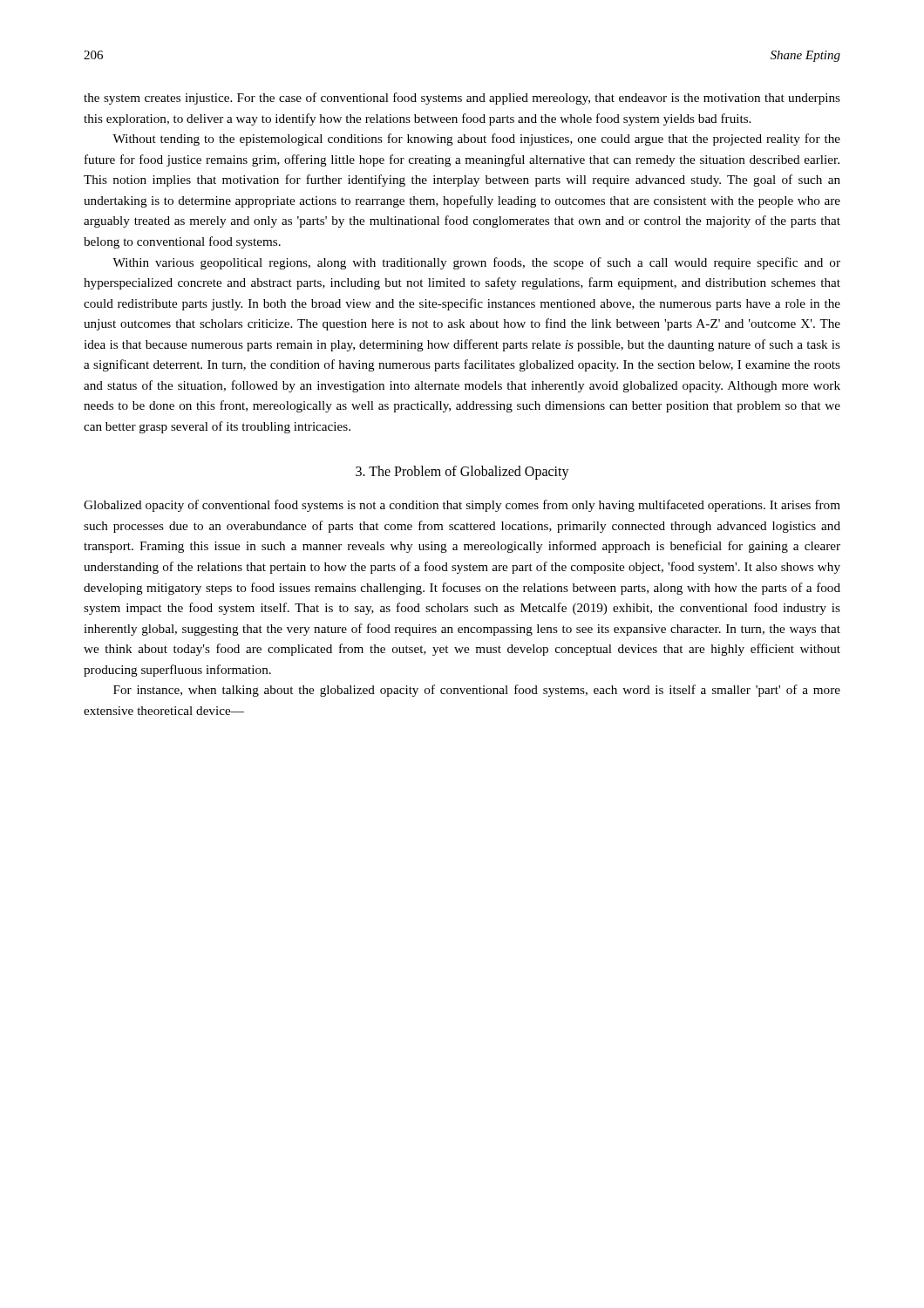
Task: Navigate to the element starting "3. The Problem of Globalized"
Action: tap(462, 471)
